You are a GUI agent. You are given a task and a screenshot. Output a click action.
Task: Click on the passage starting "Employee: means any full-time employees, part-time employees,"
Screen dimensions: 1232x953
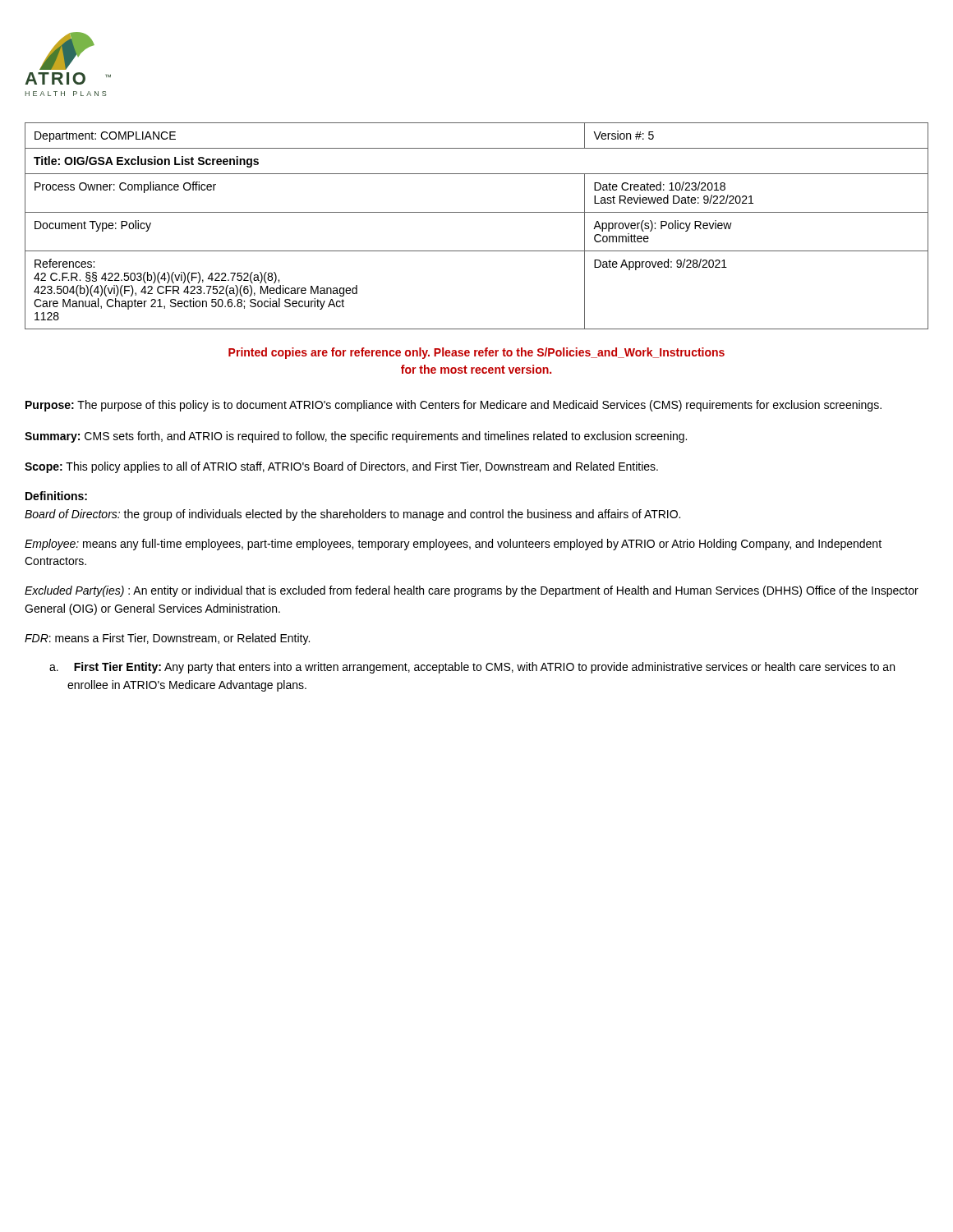(x=453, y=552)
